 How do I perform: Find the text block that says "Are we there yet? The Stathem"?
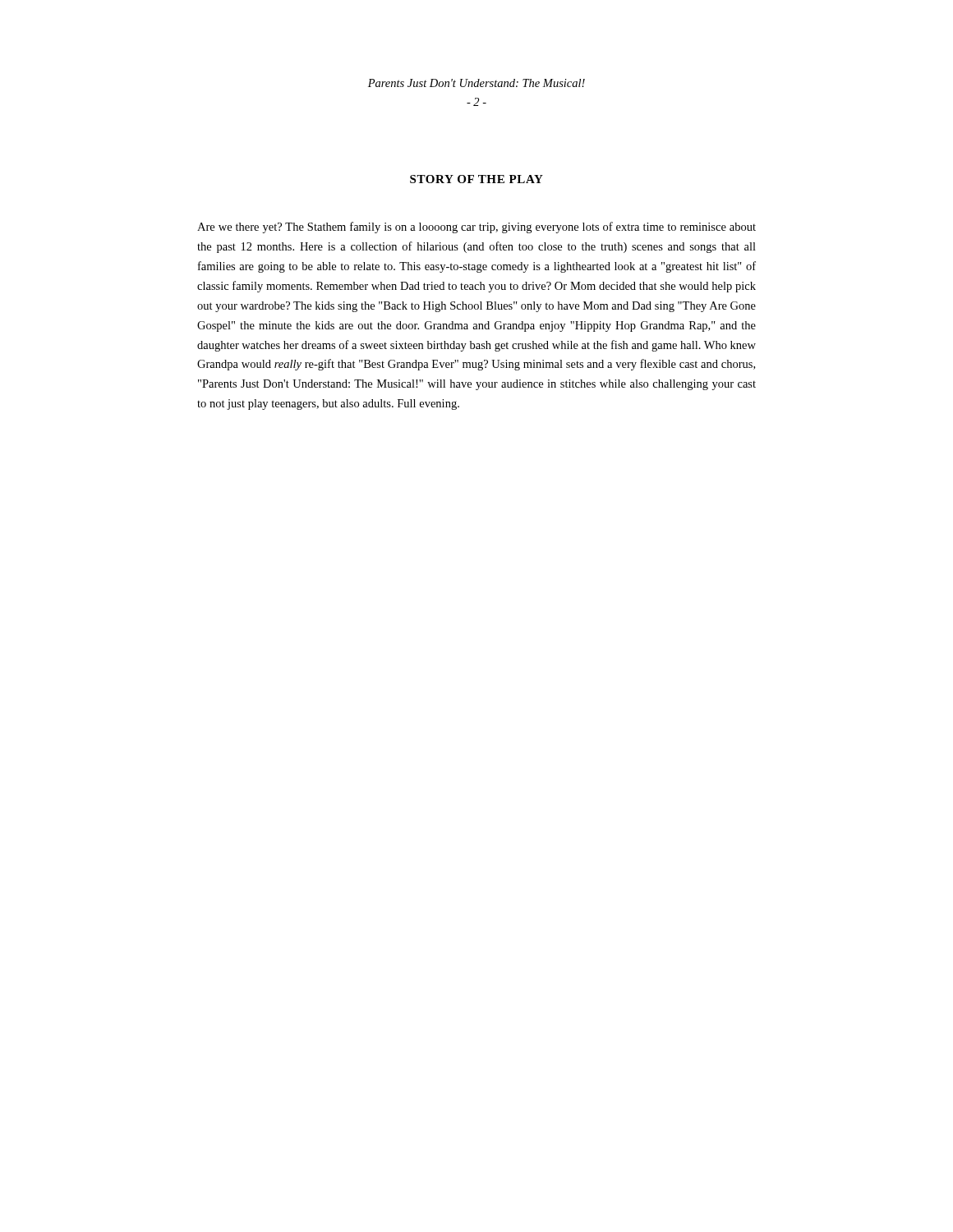pyautogui.click(x=476, y=315)
